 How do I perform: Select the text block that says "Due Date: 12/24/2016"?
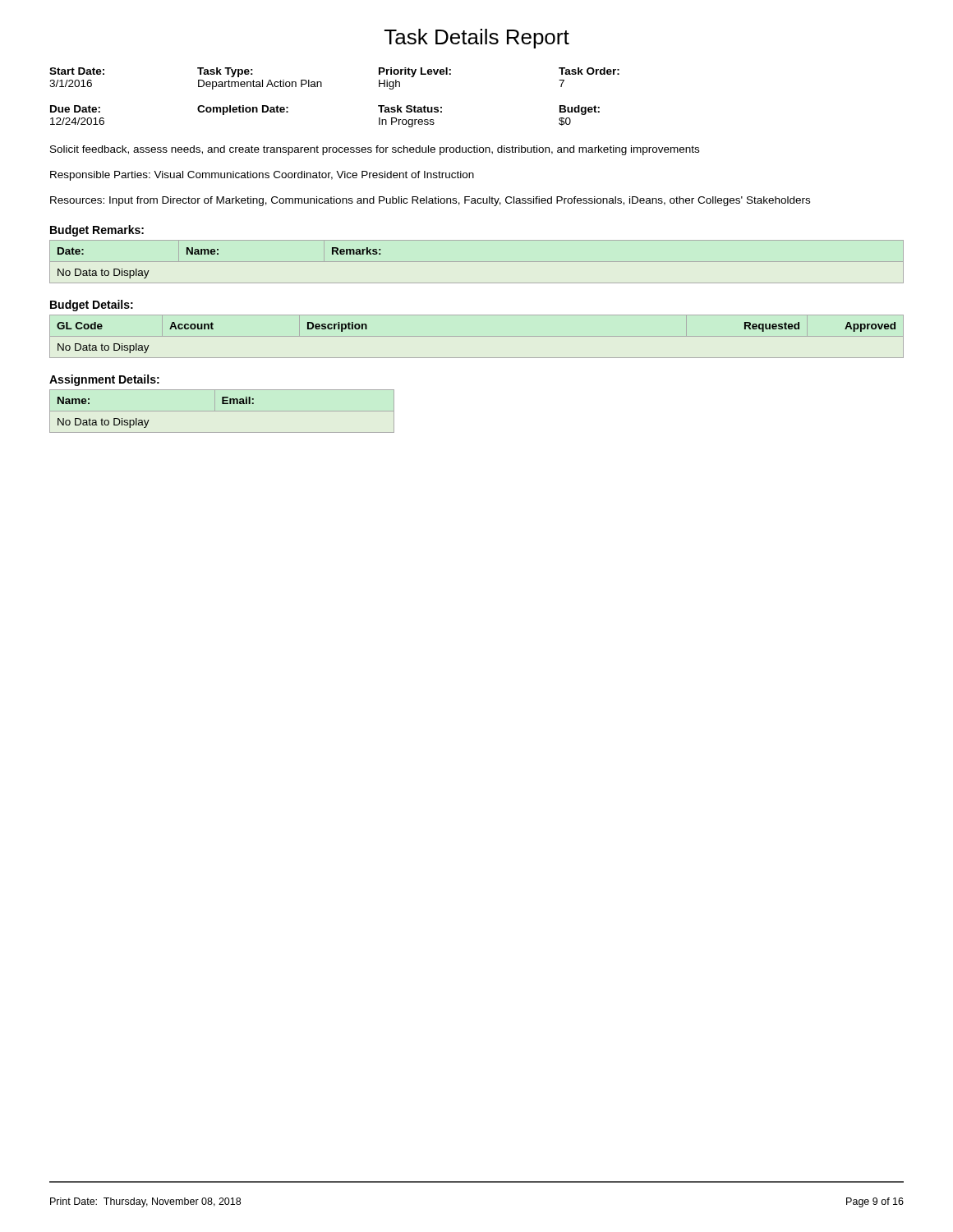(x=378, y=115)
